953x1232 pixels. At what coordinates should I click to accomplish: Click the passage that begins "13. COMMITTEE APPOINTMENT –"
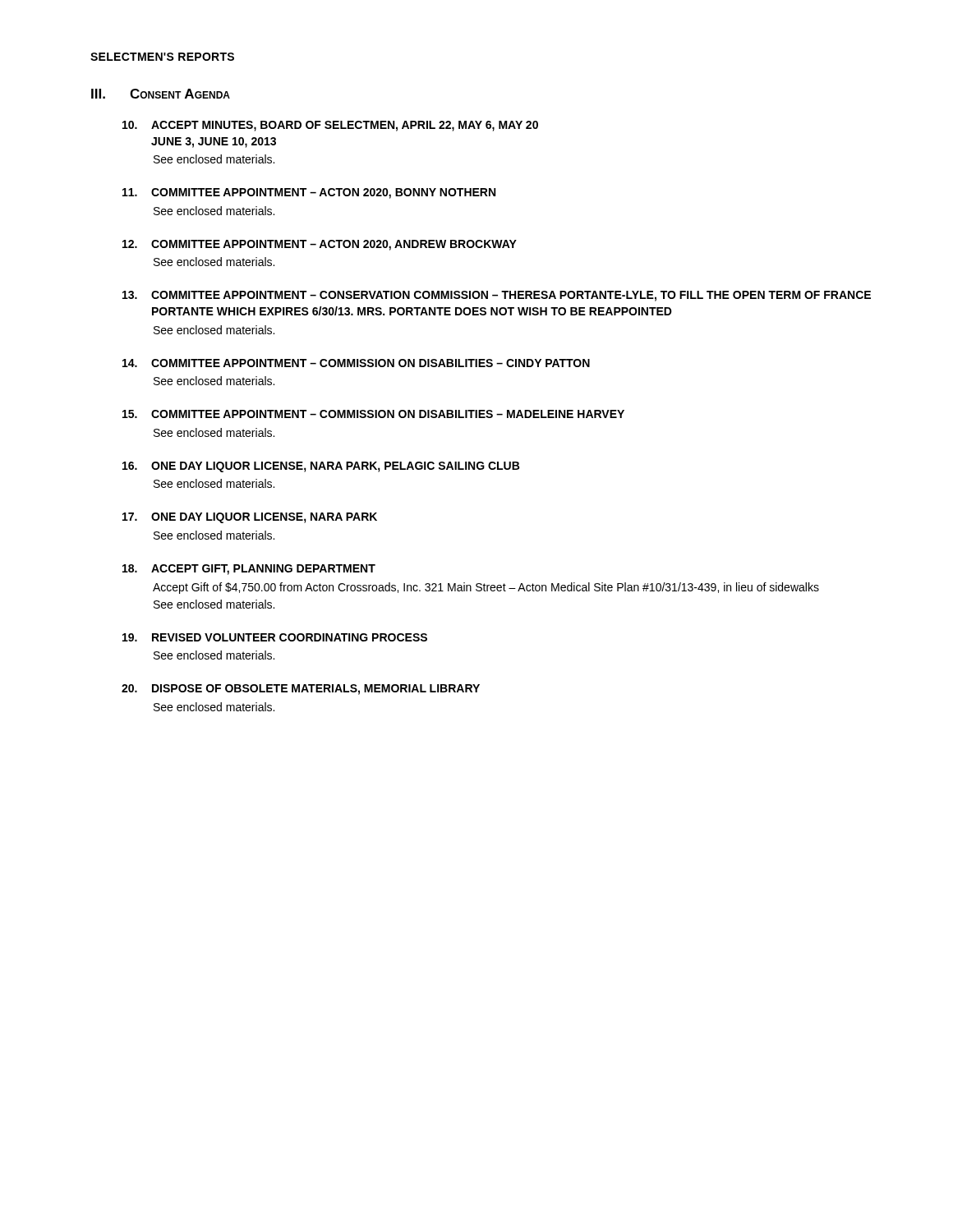pos(504,313)
